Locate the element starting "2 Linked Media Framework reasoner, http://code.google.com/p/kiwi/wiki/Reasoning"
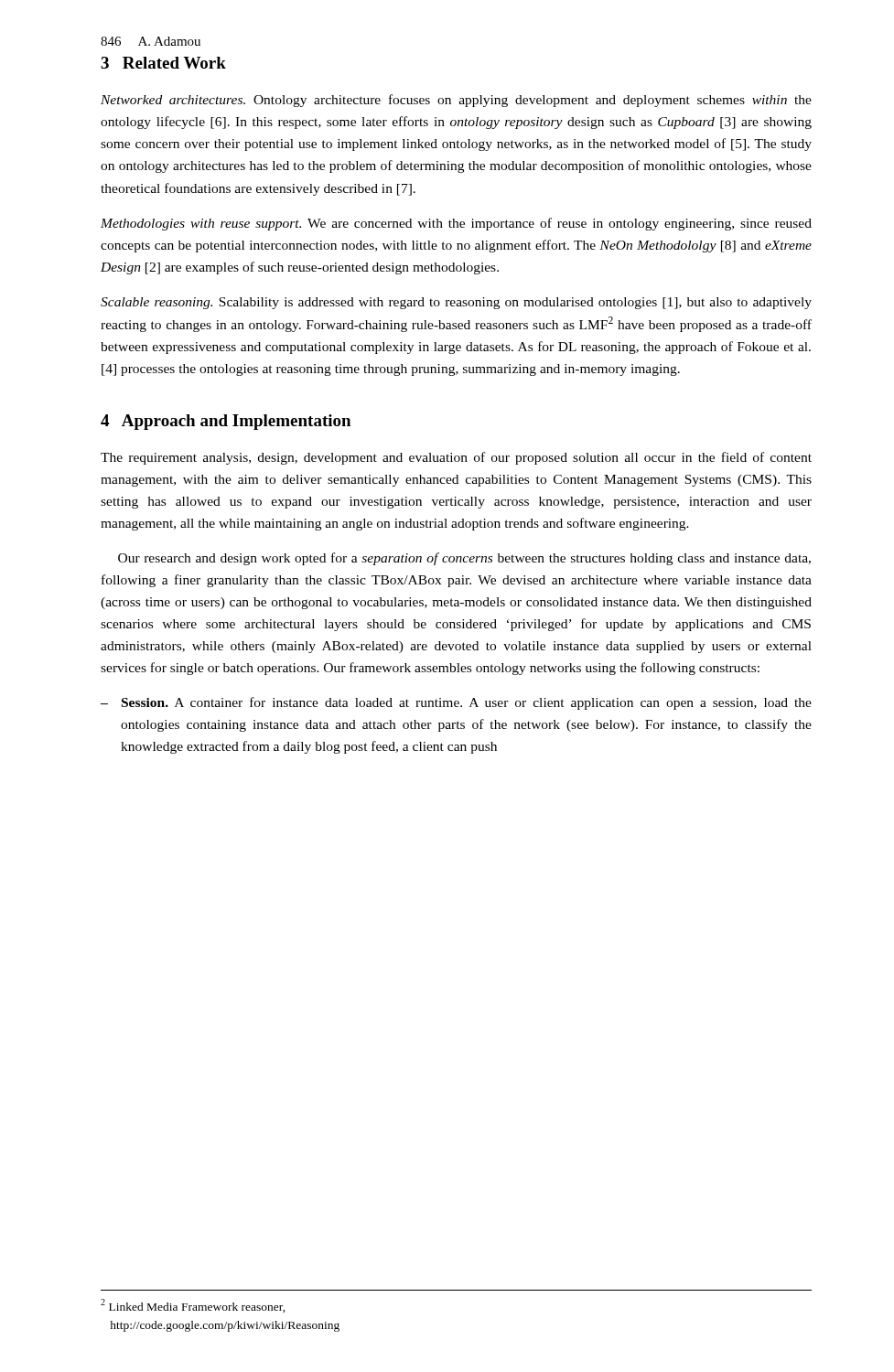894x1372 pixels. coord(220,1314)
